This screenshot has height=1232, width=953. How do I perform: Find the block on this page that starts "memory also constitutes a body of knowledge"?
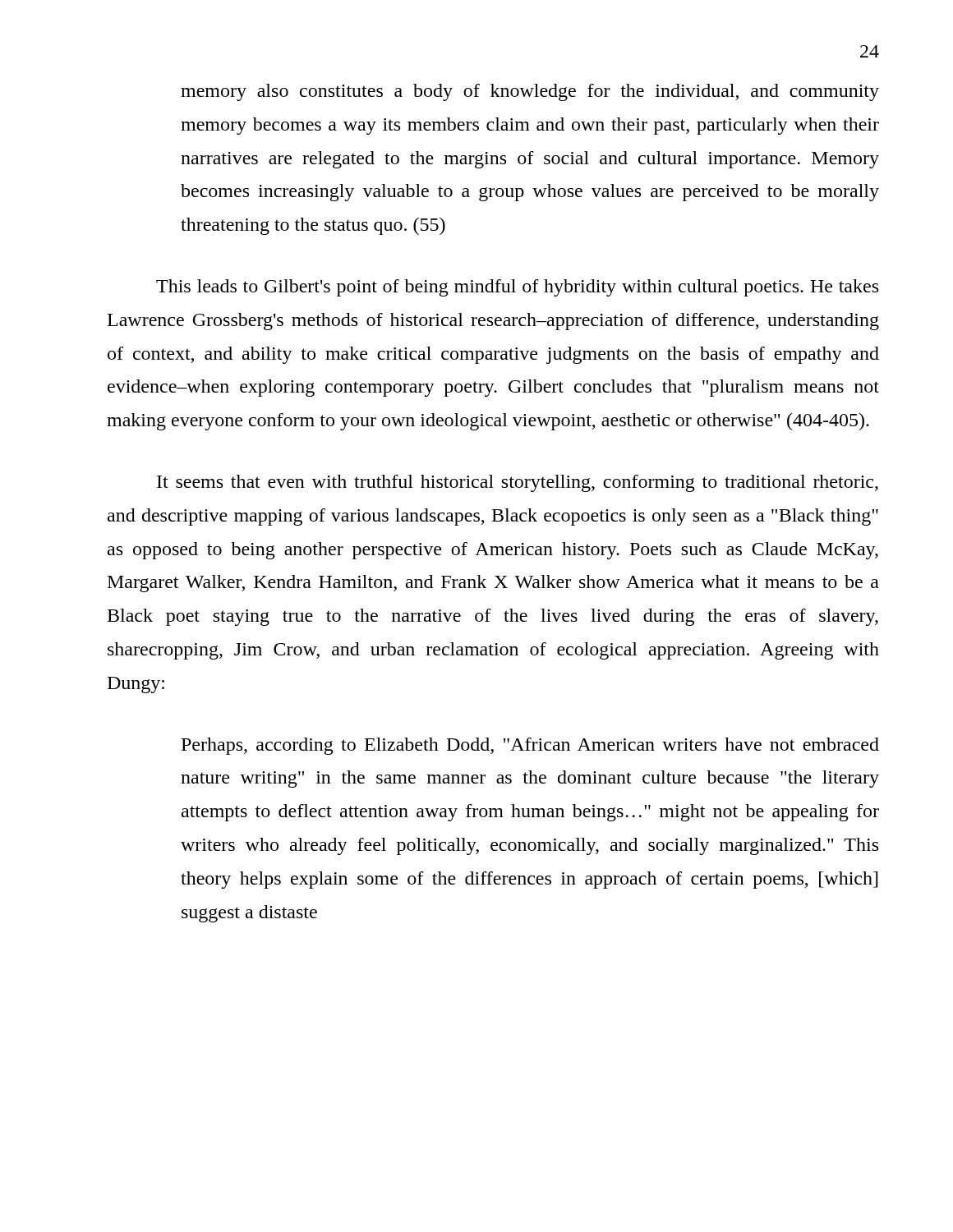pyautogui.click(x=530, y=158)
